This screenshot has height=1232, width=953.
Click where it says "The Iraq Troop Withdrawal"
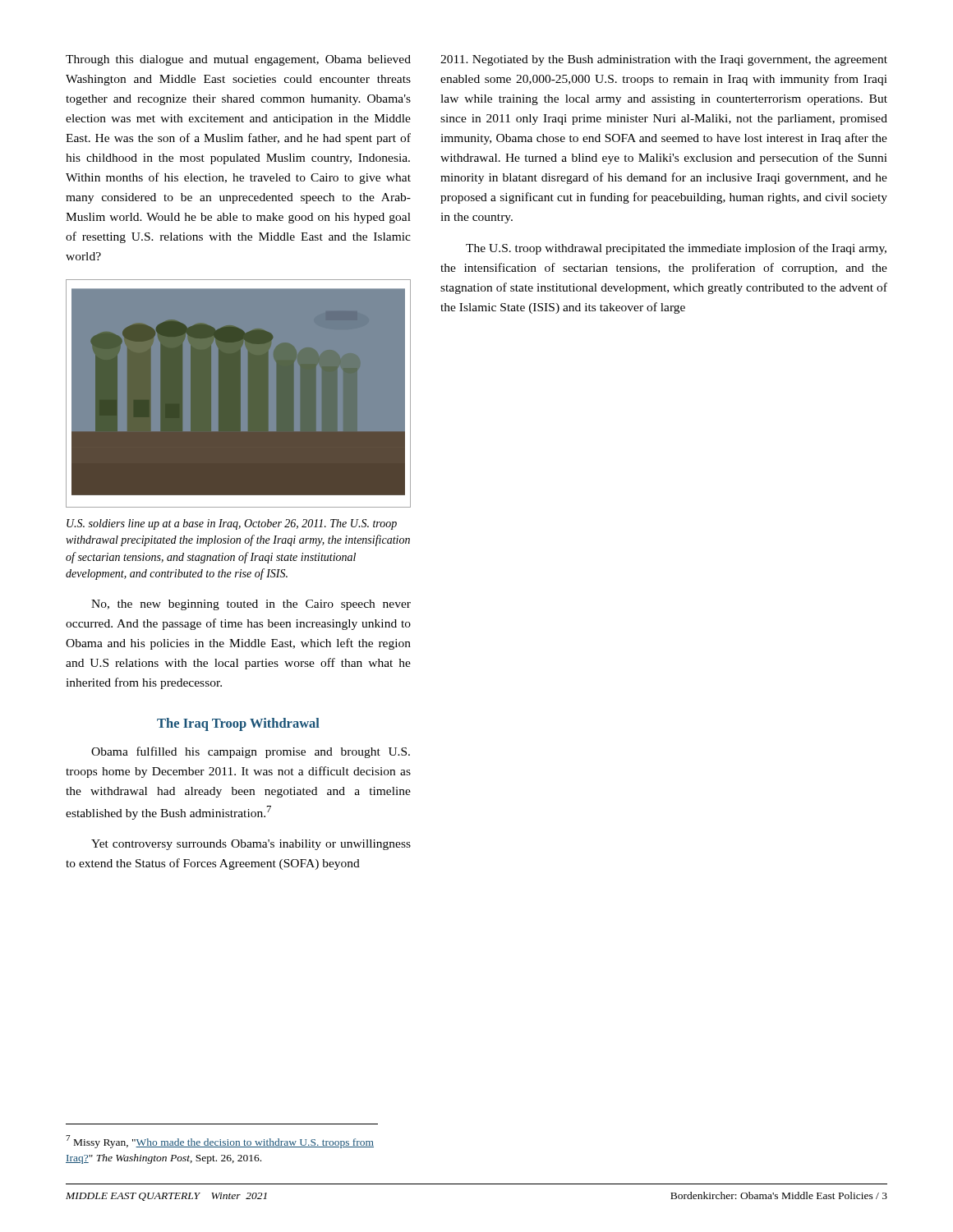pos(238,724)
